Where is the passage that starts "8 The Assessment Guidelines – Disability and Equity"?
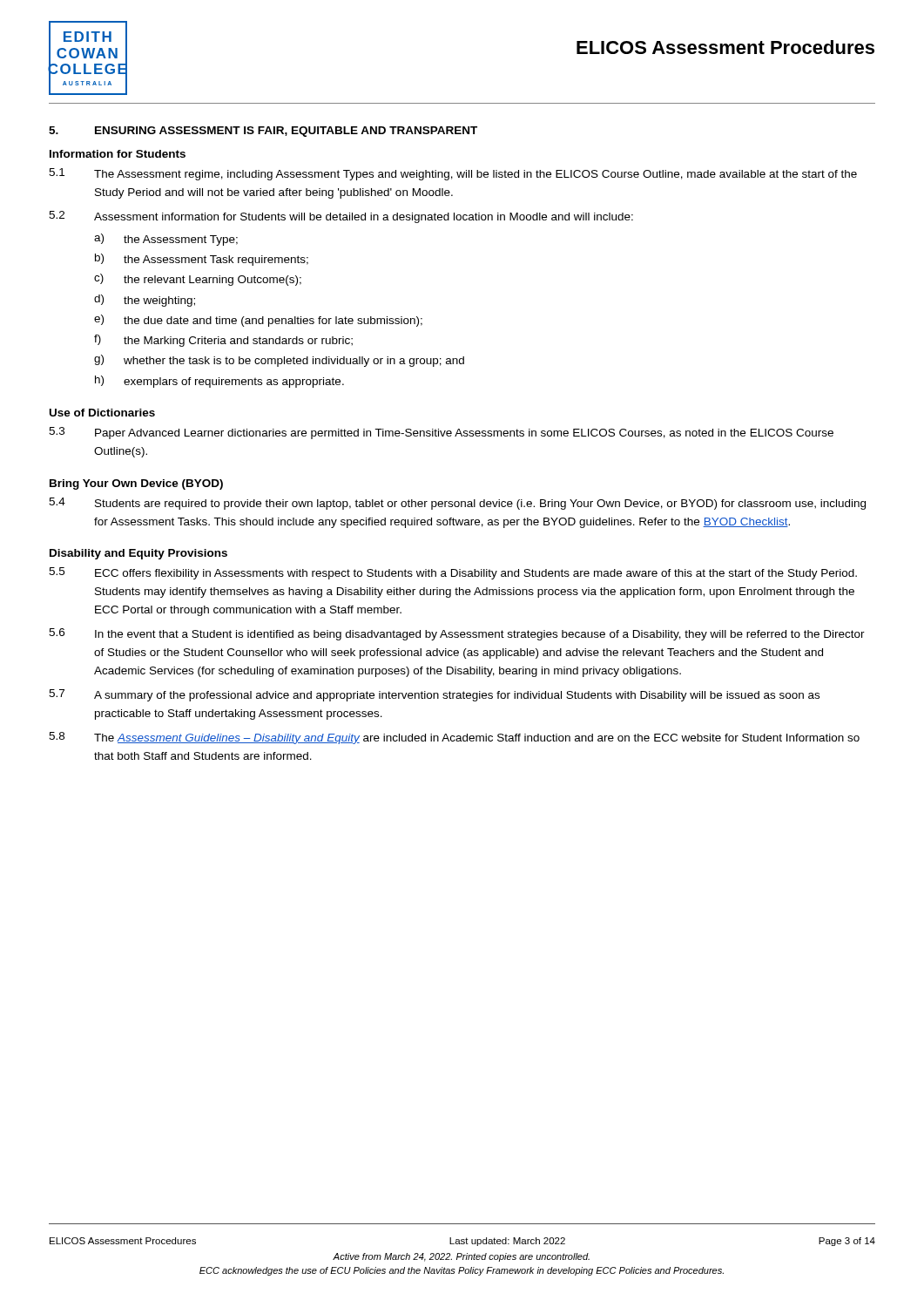 462,747
